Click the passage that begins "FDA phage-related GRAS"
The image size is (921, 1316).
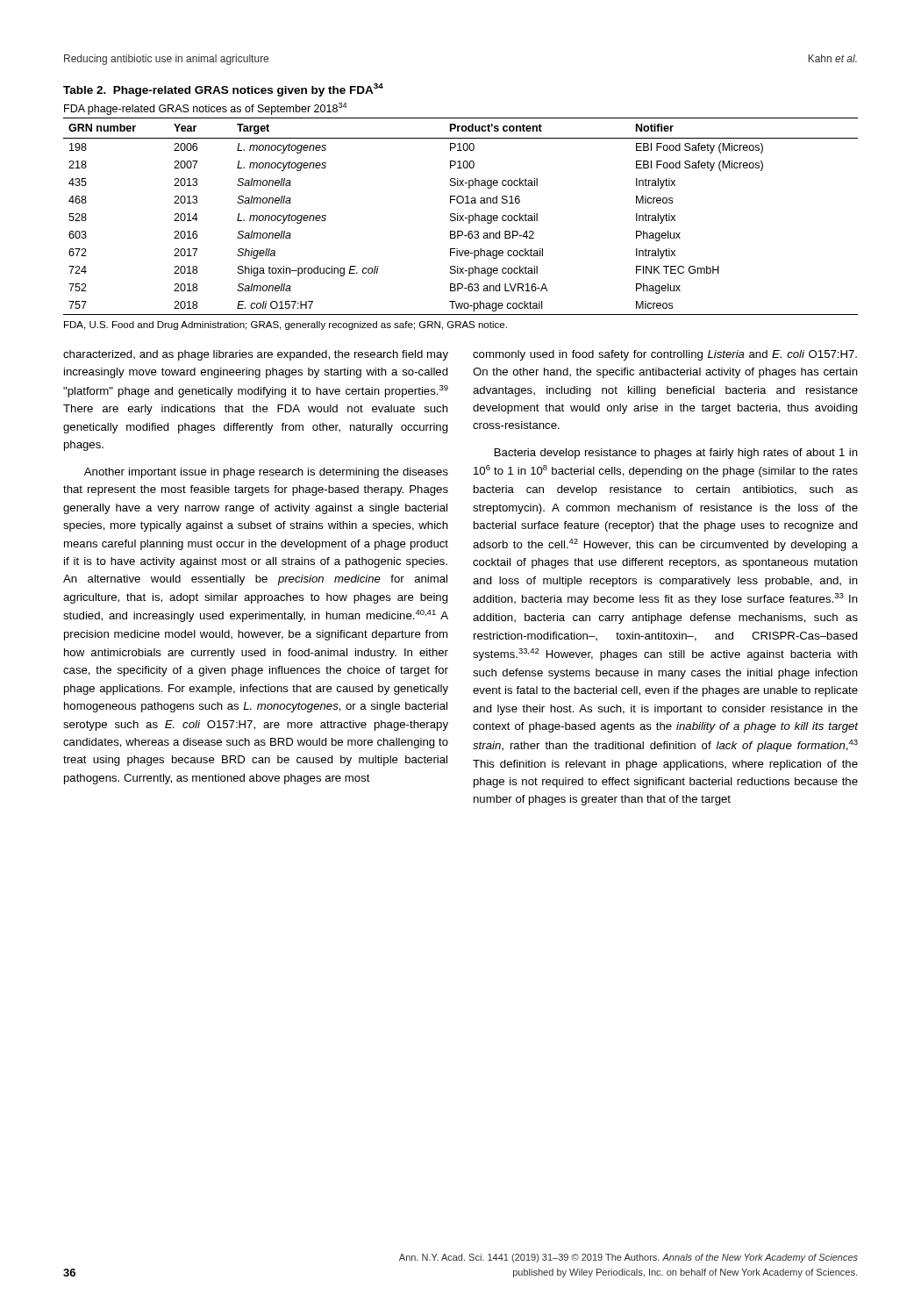(205, 108)
